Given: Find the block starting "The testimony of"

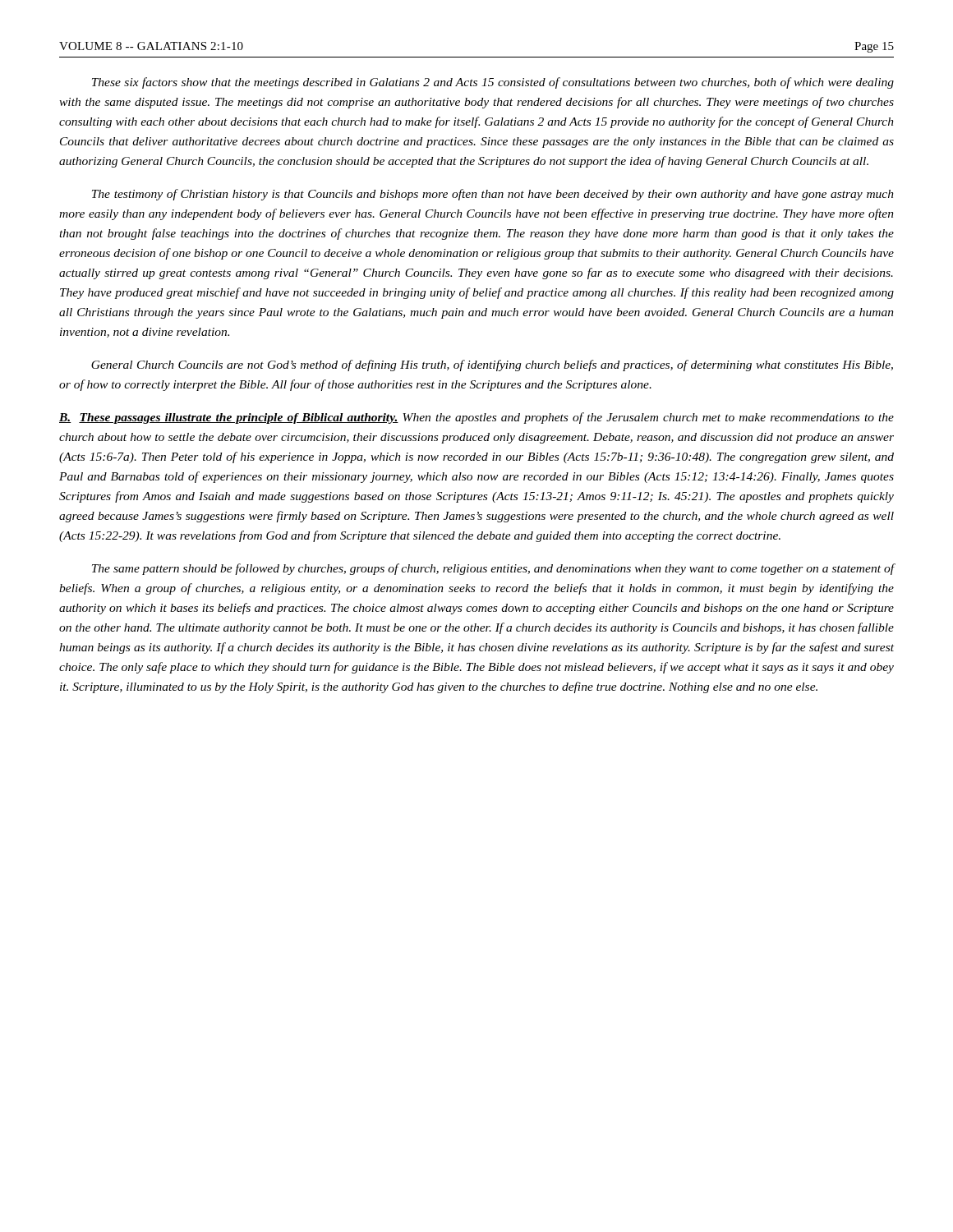Looking at the screenshot, I should pyautogui.click(x=476, y=263).
